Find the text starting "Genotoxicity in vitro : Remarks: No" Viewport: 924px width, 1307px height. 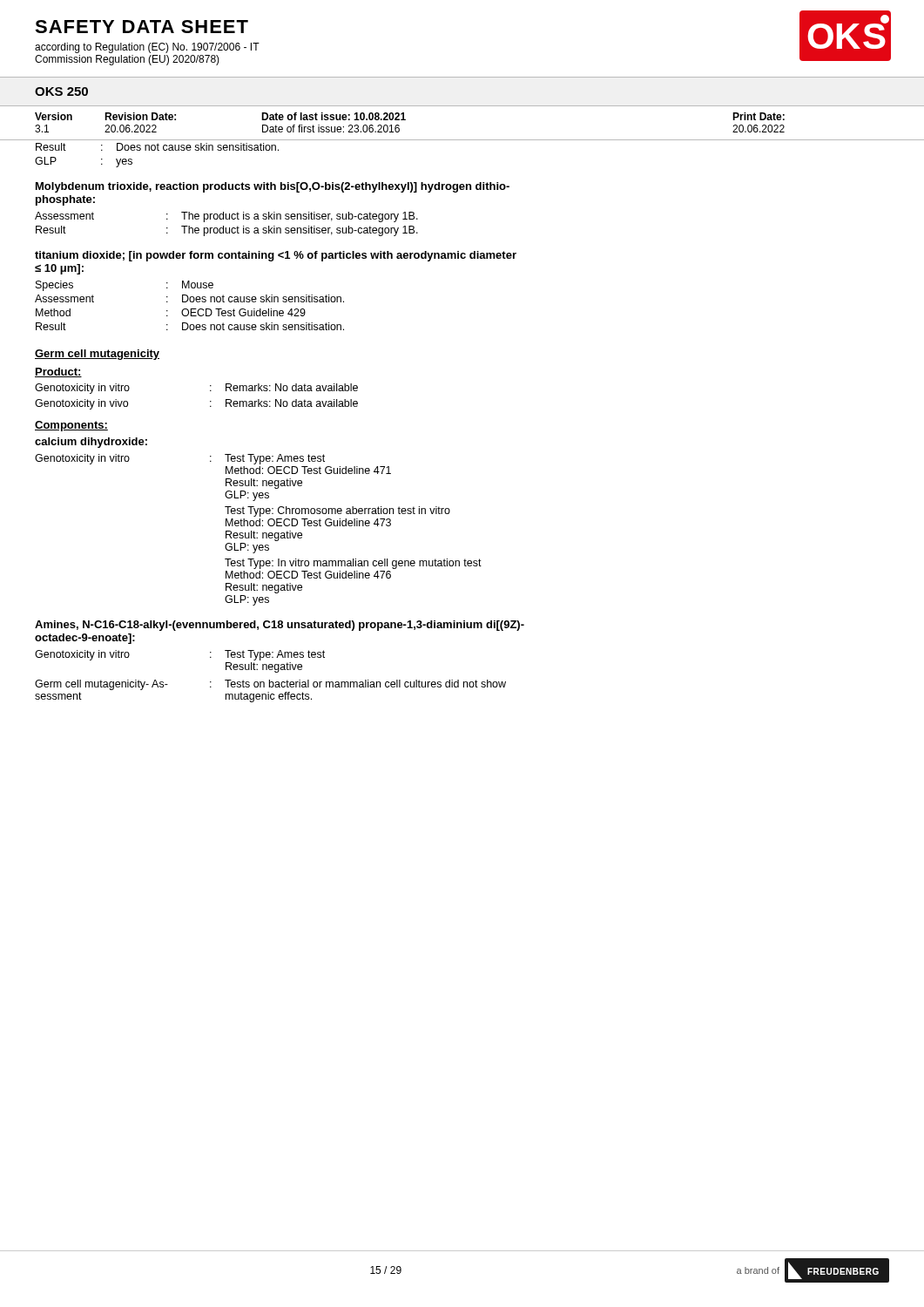80,388
